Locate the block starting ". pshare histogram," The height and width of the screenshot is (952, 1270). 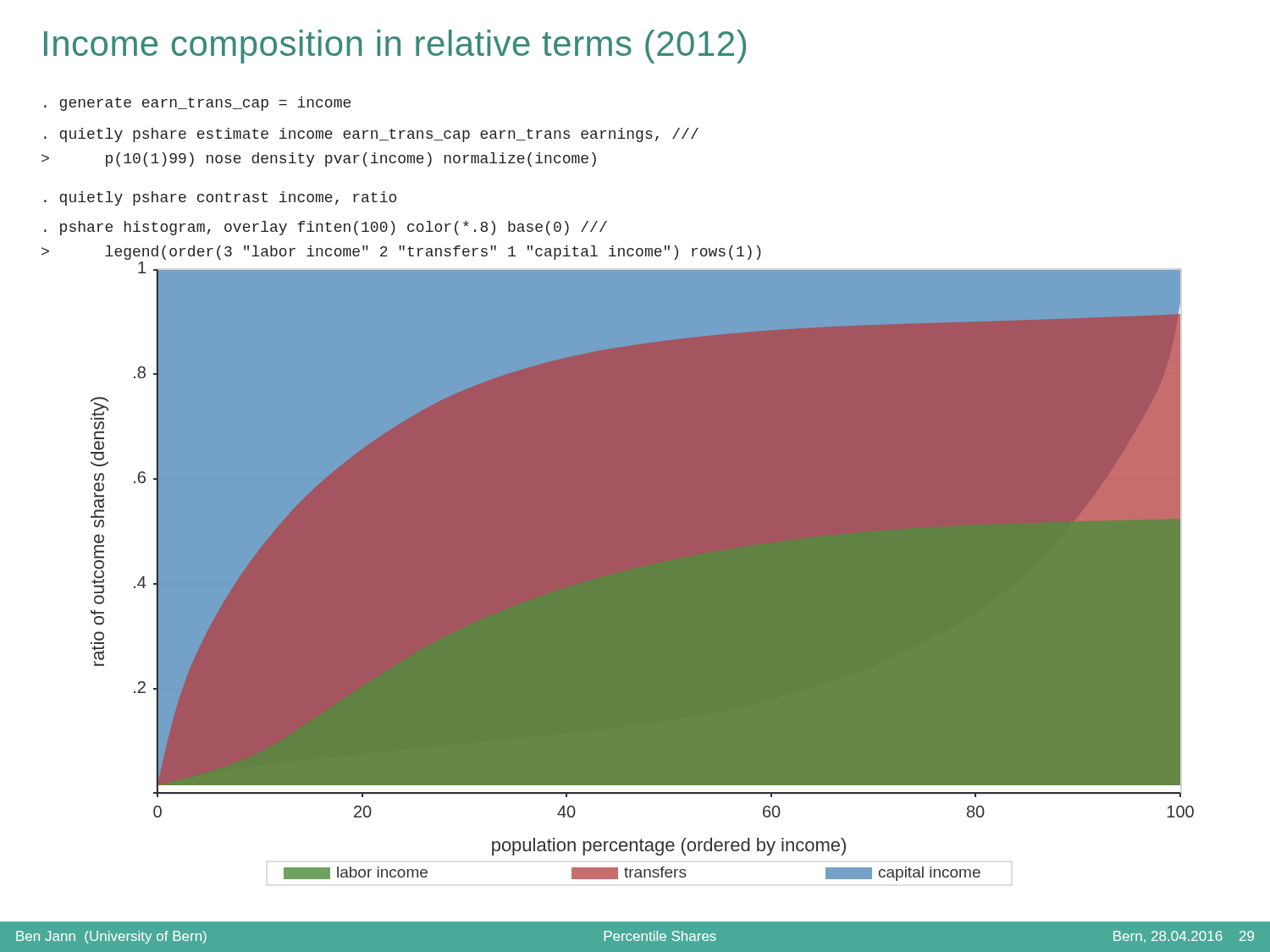(x=402, y=240)
